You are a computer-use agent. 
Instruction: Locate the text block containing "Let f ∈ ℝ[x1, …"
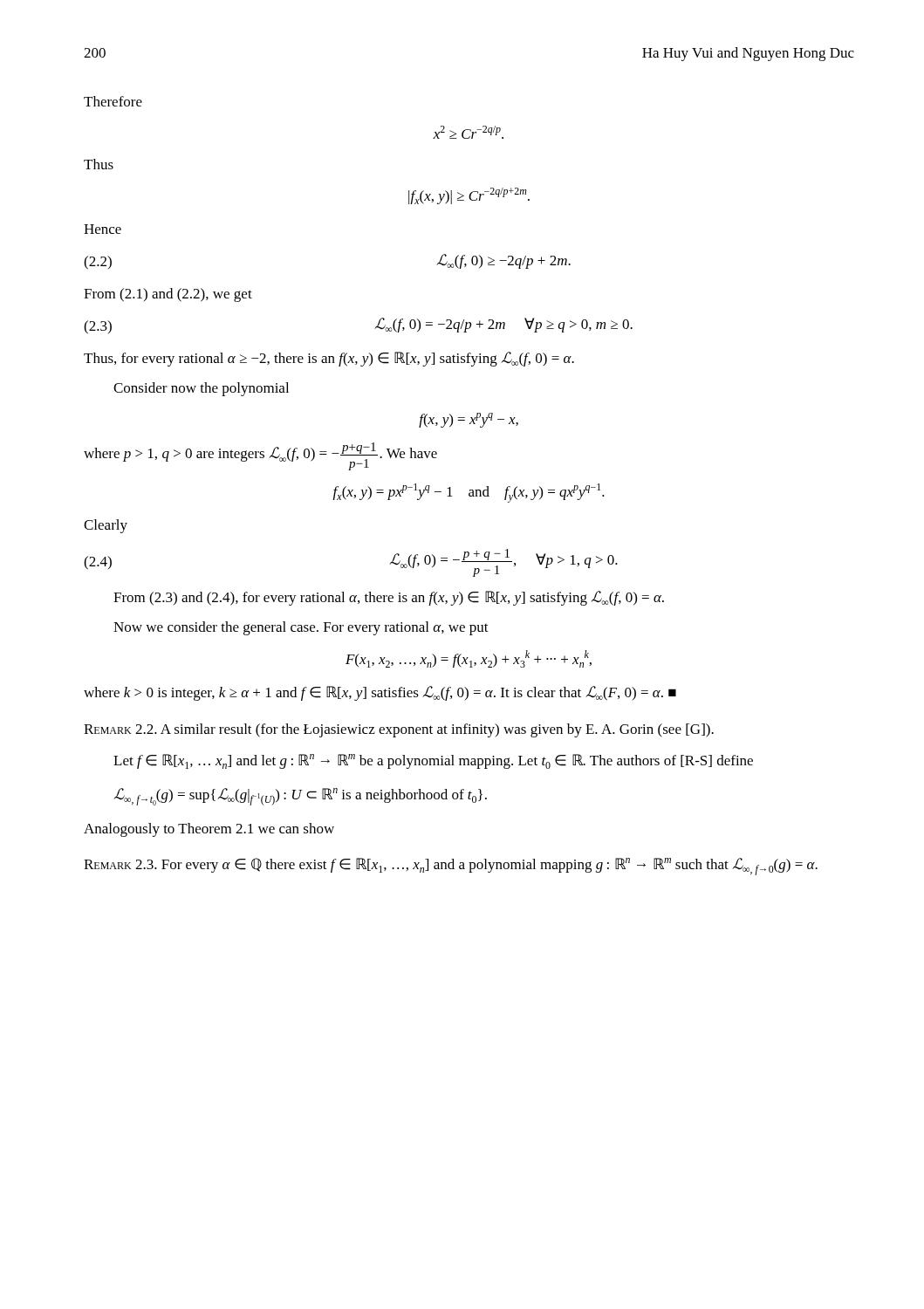tap(469, 762)
